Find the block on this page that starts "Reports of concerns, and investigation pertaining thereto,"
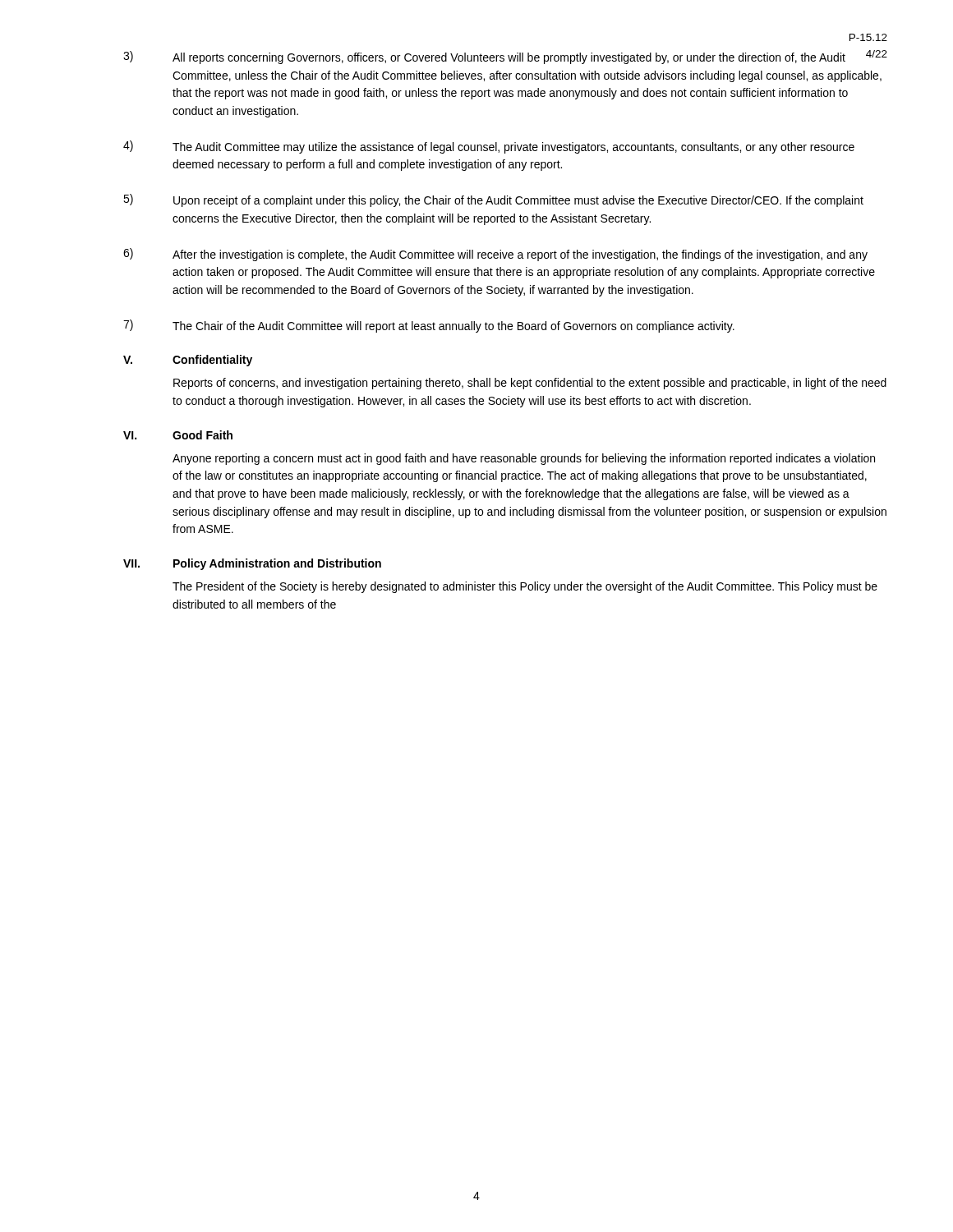This screenshot has height=1232, width=953. [x=530, y=392]
